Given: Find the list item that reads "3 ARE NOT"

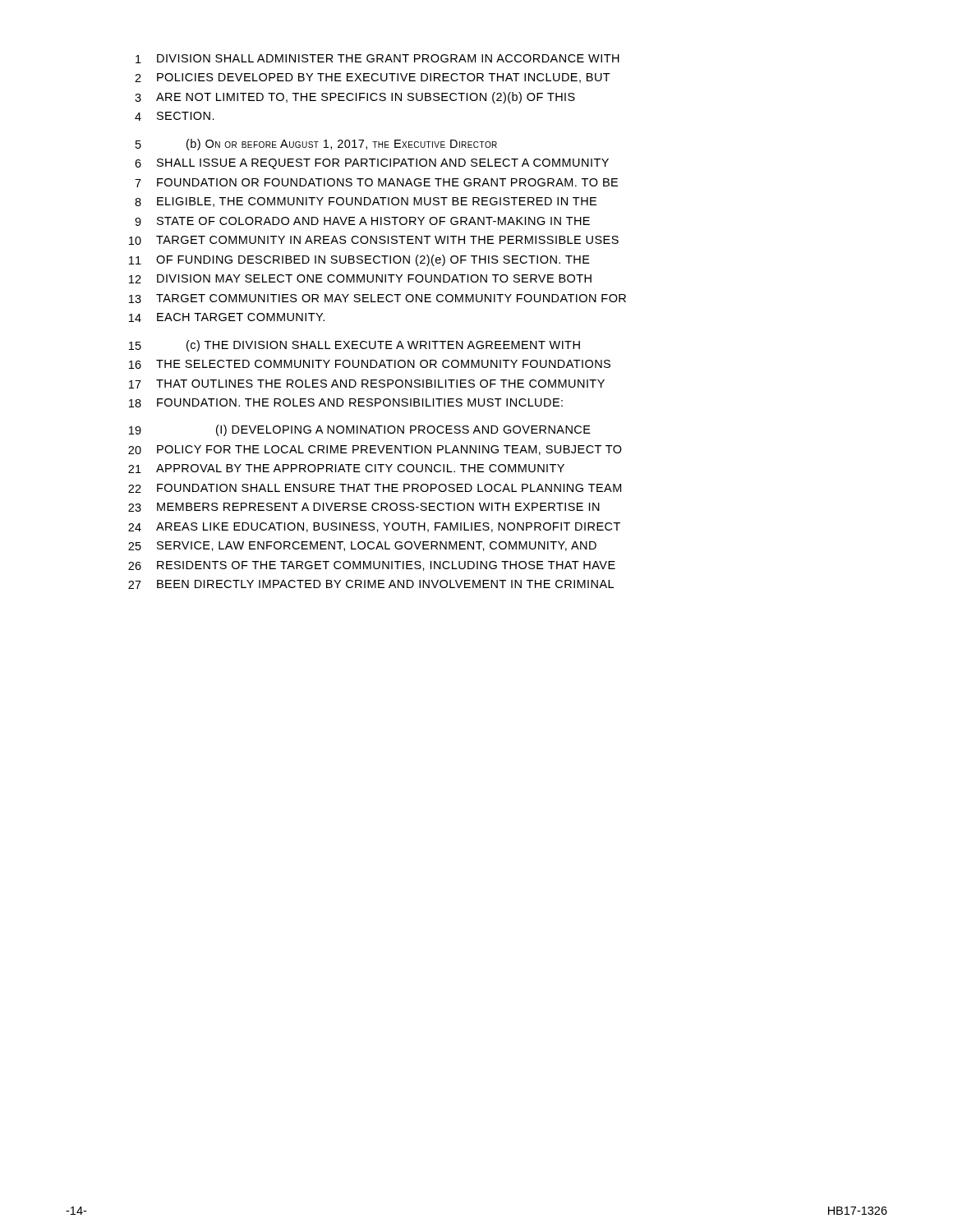Looking at the screenshot, I should 497,97.
